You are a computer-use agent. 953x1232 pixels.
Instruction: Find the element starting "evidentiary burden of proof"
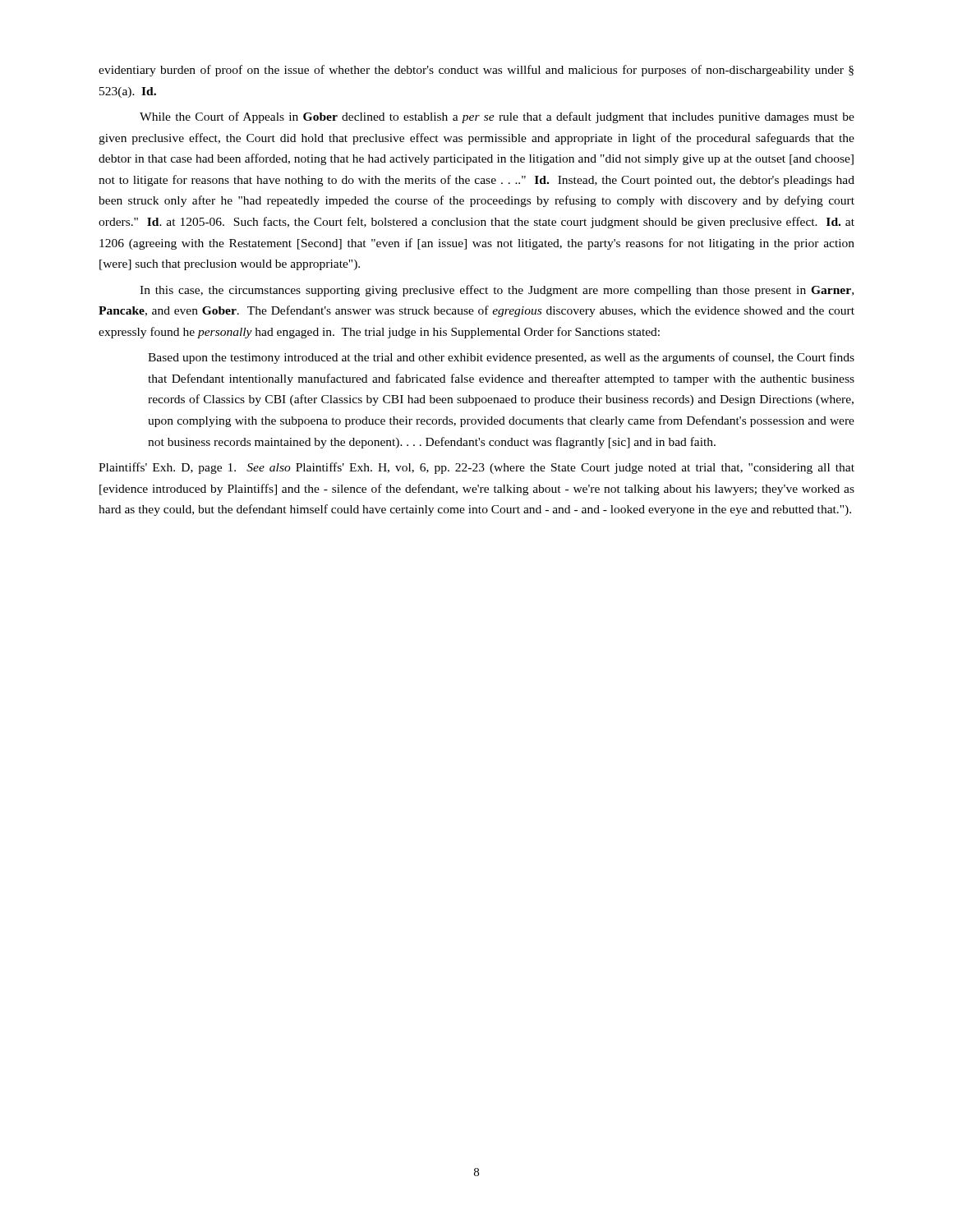476,80
